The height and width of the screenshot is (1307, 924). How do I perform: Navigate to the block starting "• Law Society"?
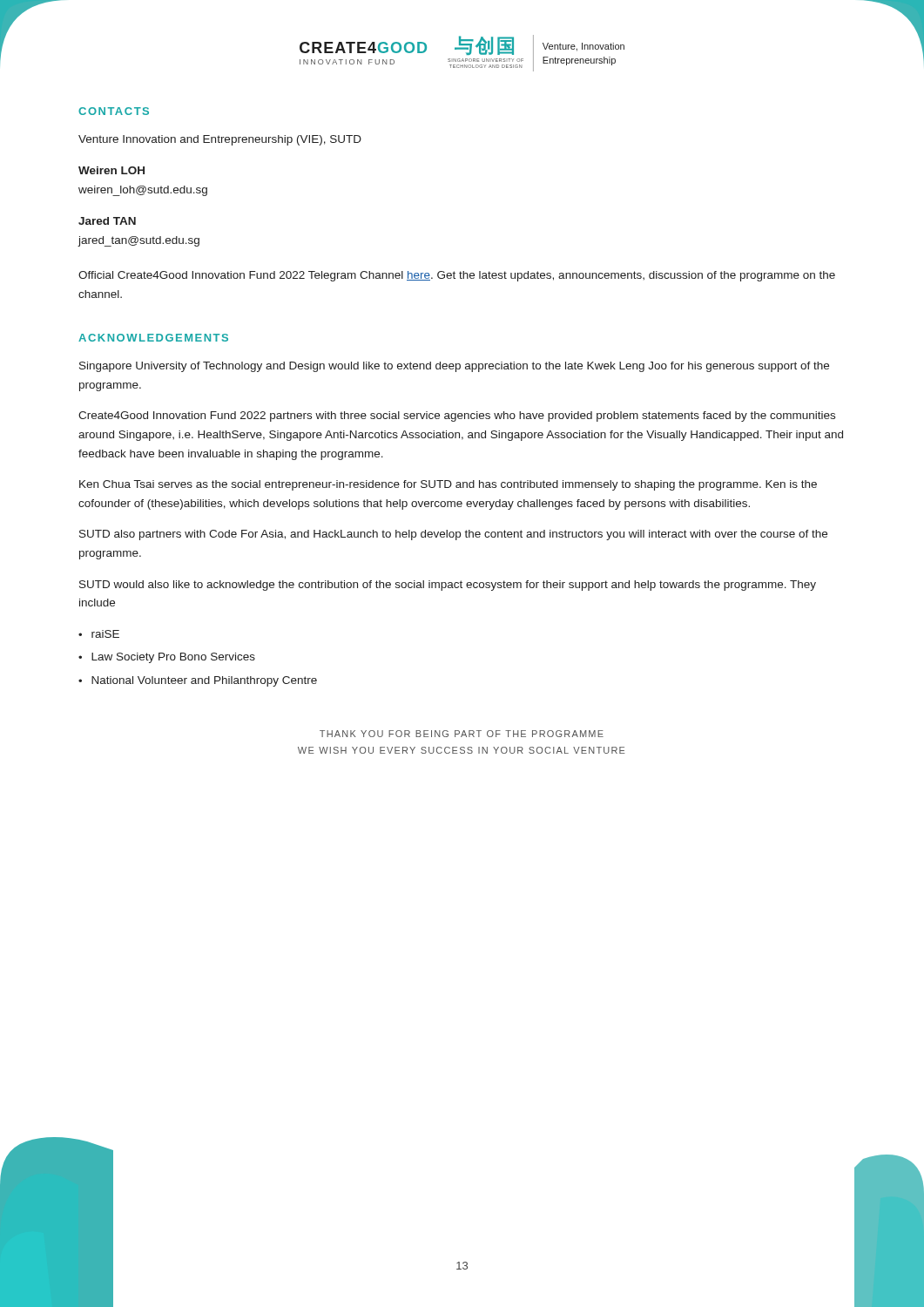click(x=167, y=658)
